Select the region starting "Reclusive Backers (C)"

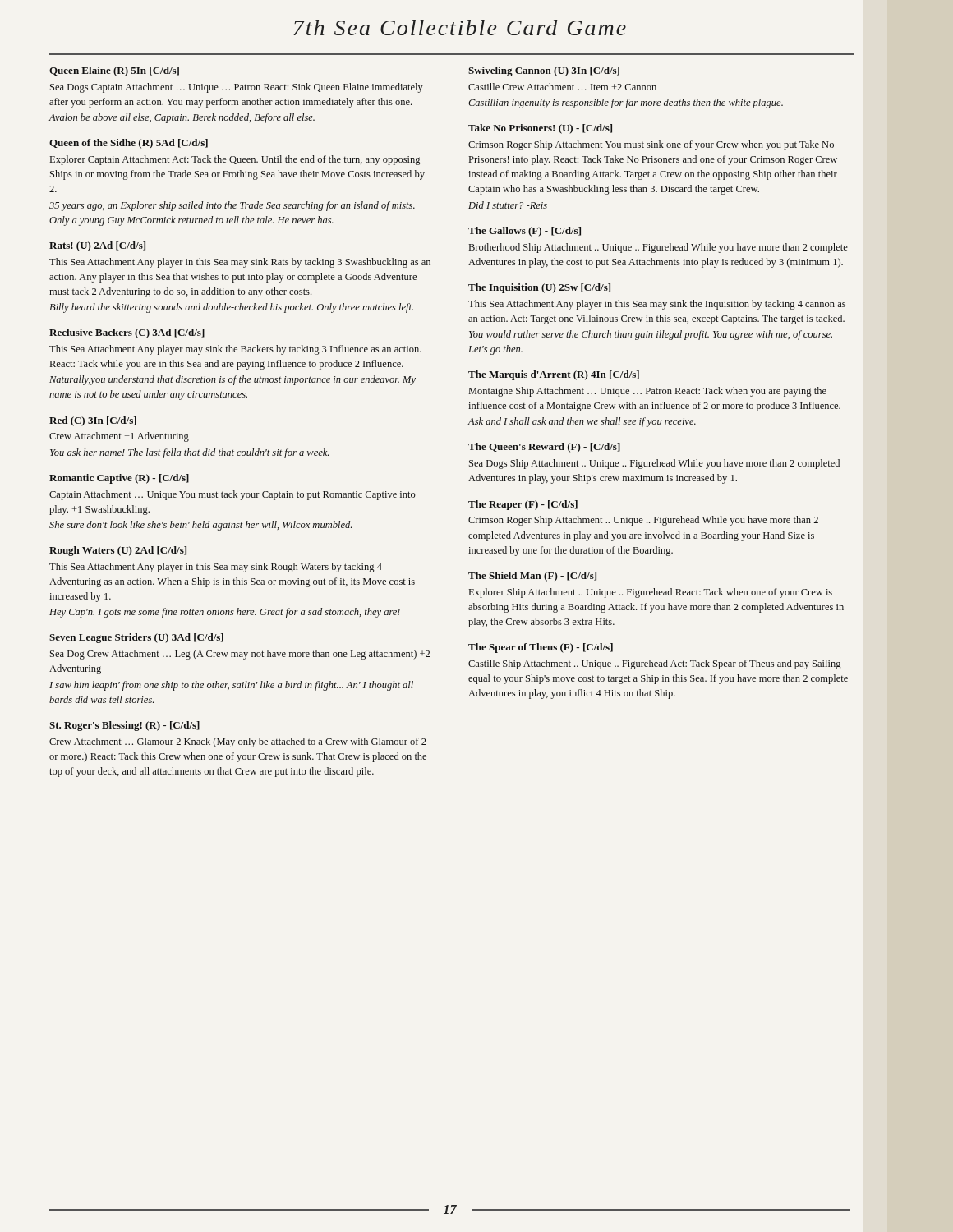[x=240, y=364]
